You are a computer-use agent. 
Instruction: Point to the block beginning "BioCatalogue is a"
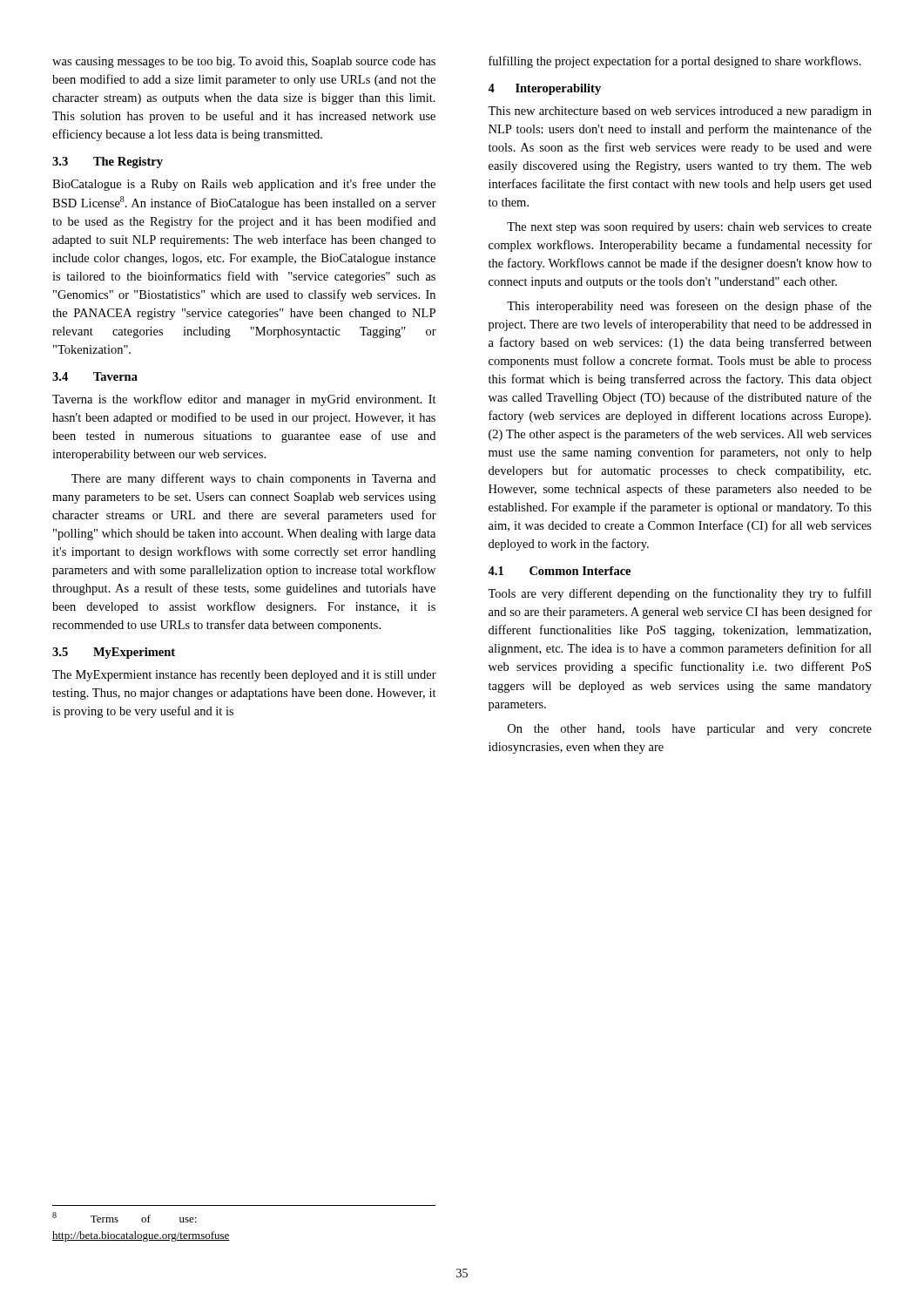(x=244, y=267)
